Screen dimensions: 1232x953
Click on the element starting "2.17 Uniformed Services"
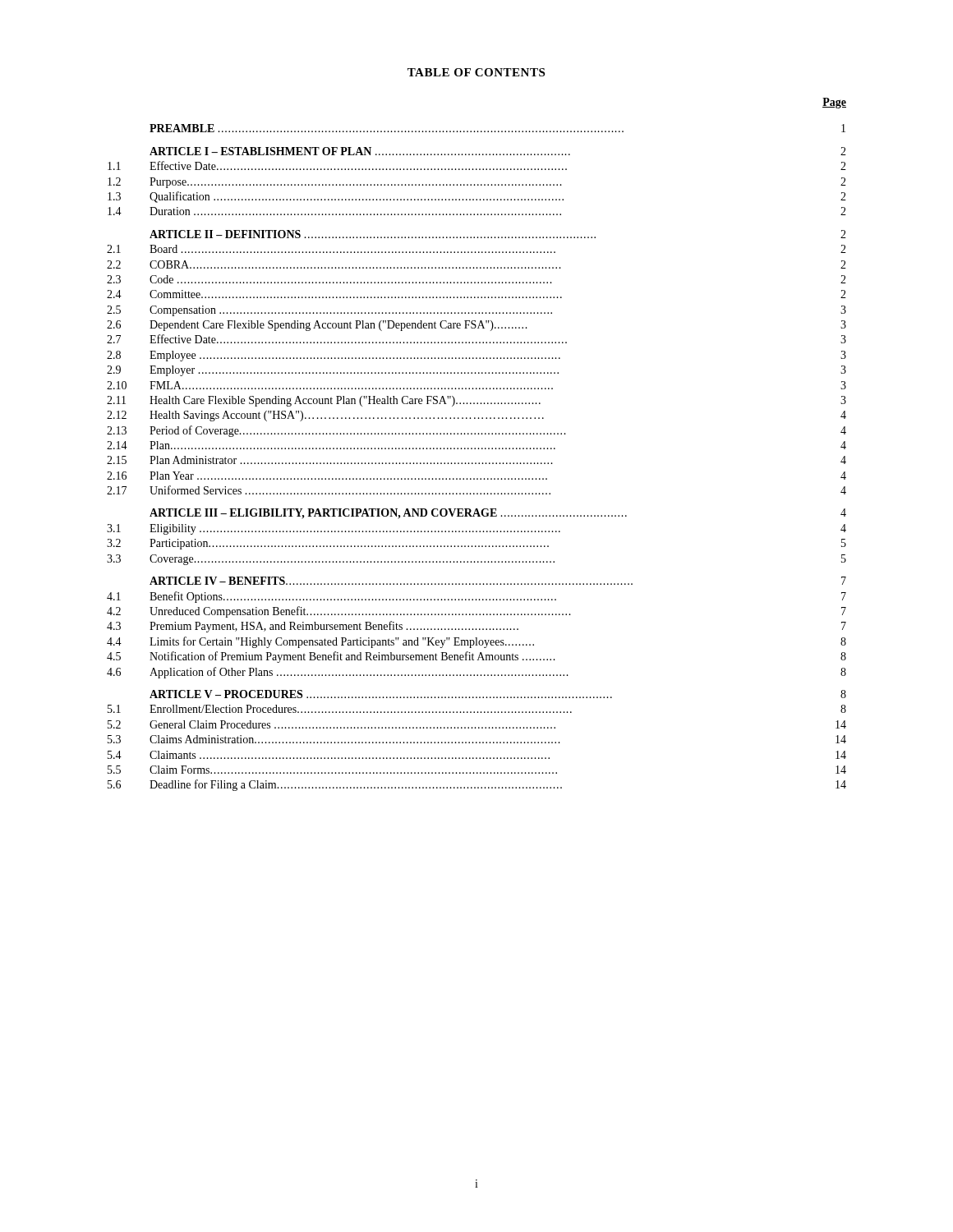(476, 491)
